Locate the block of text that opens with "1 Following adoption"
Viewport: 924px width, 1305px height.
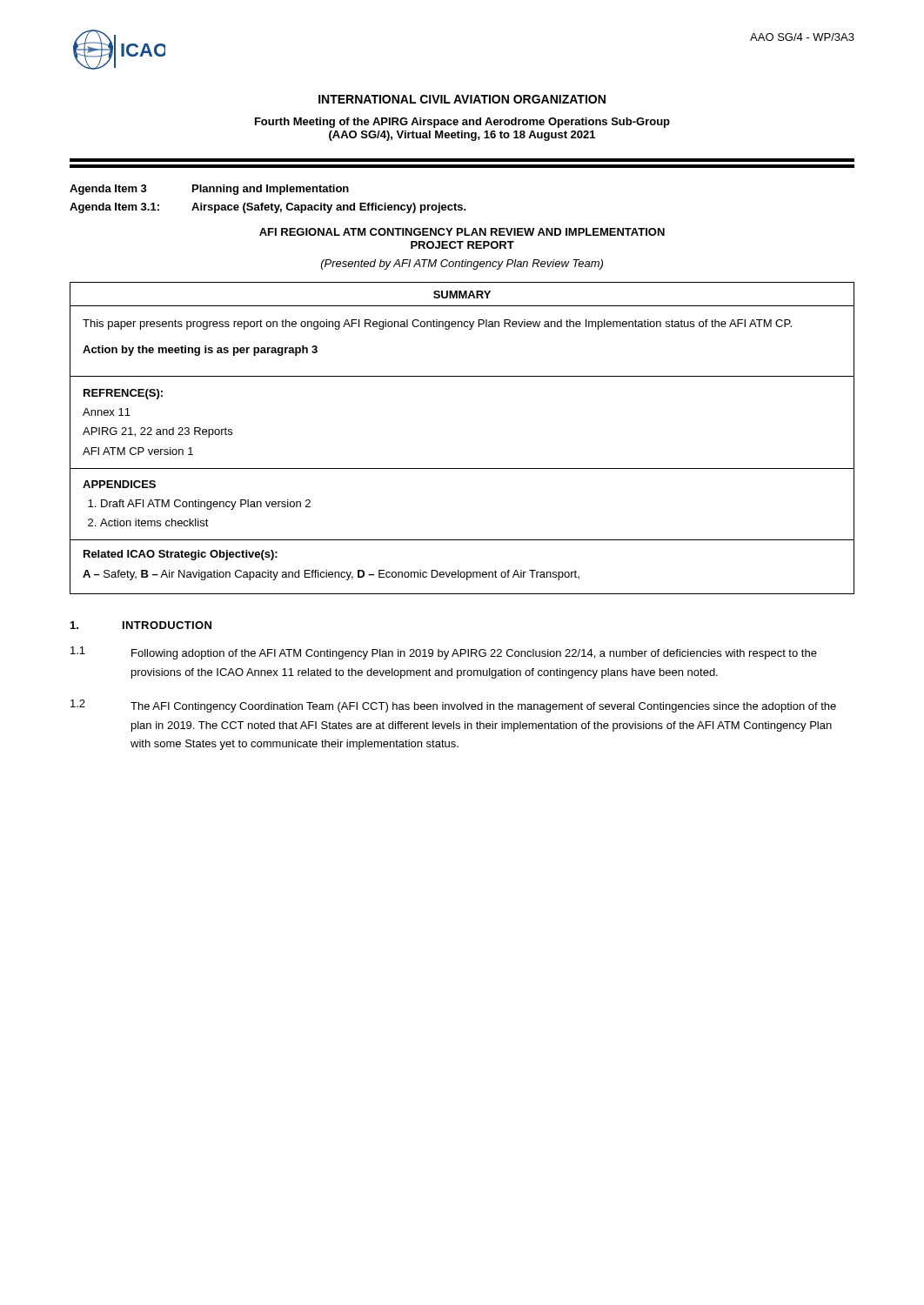(x=462, y=663)
